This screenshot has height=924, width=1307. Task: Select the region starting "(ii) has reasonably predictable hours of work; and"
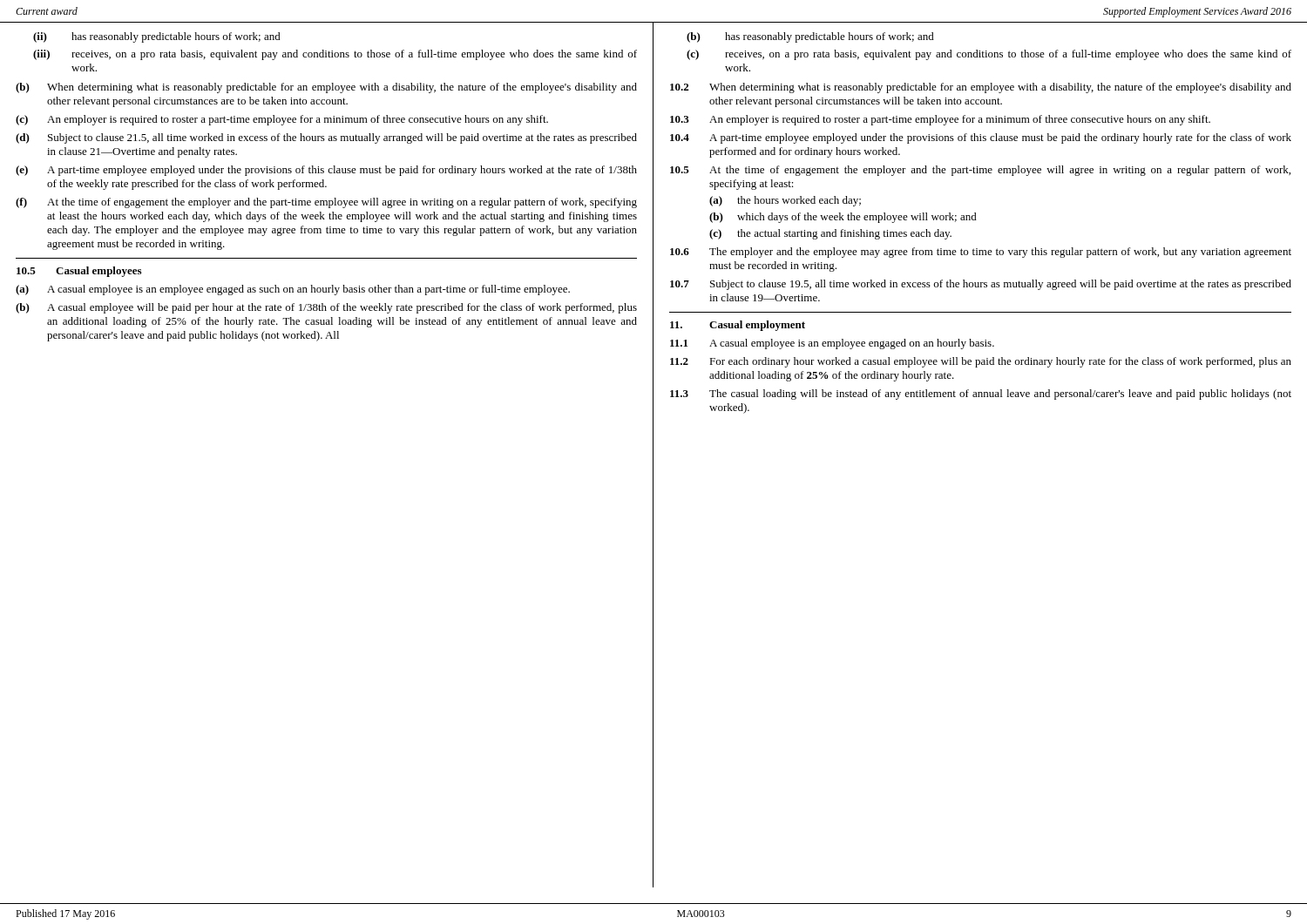pos(157,37)
